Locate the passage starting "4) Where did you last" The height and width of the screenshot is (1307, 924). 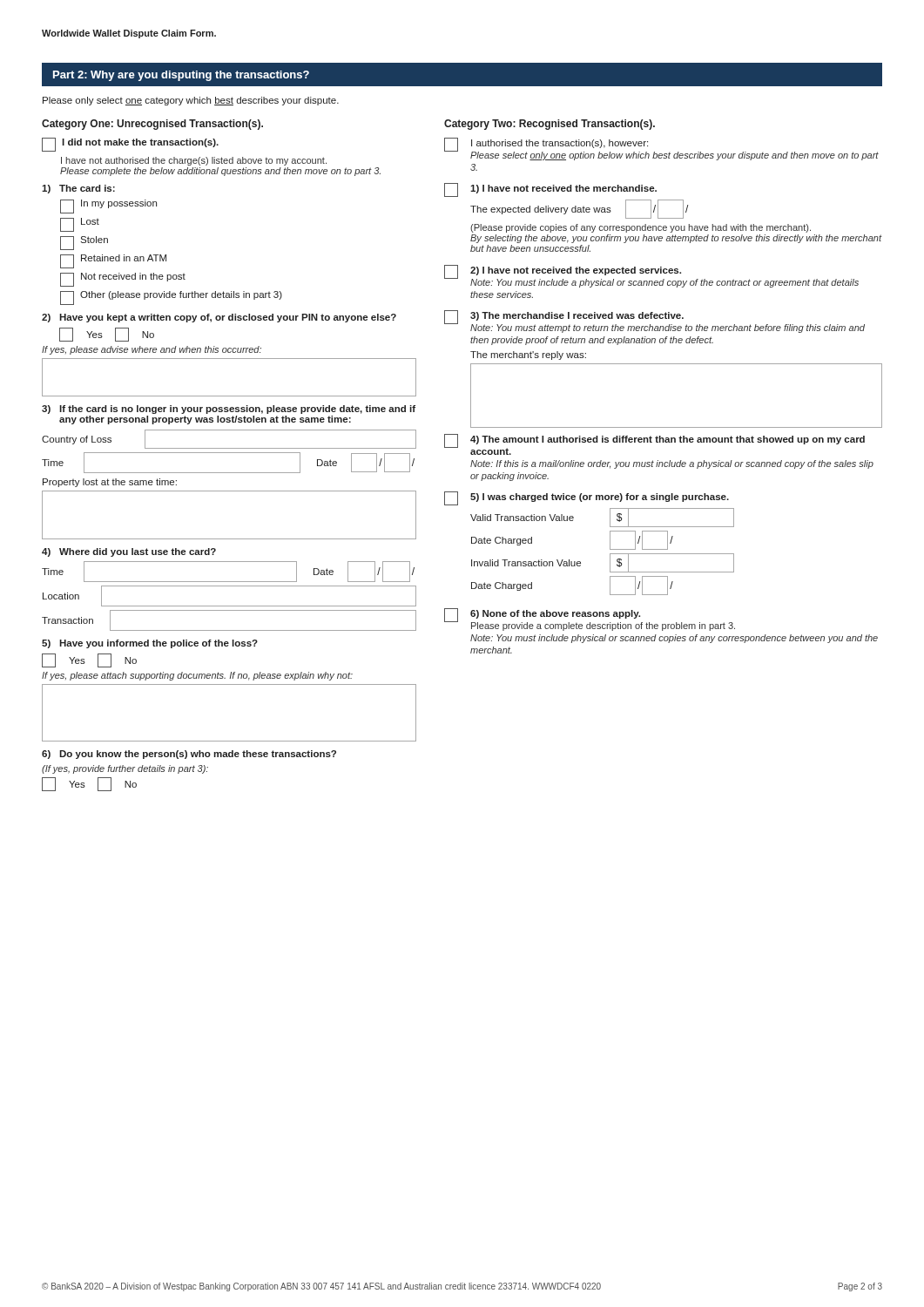pos(229,589)
